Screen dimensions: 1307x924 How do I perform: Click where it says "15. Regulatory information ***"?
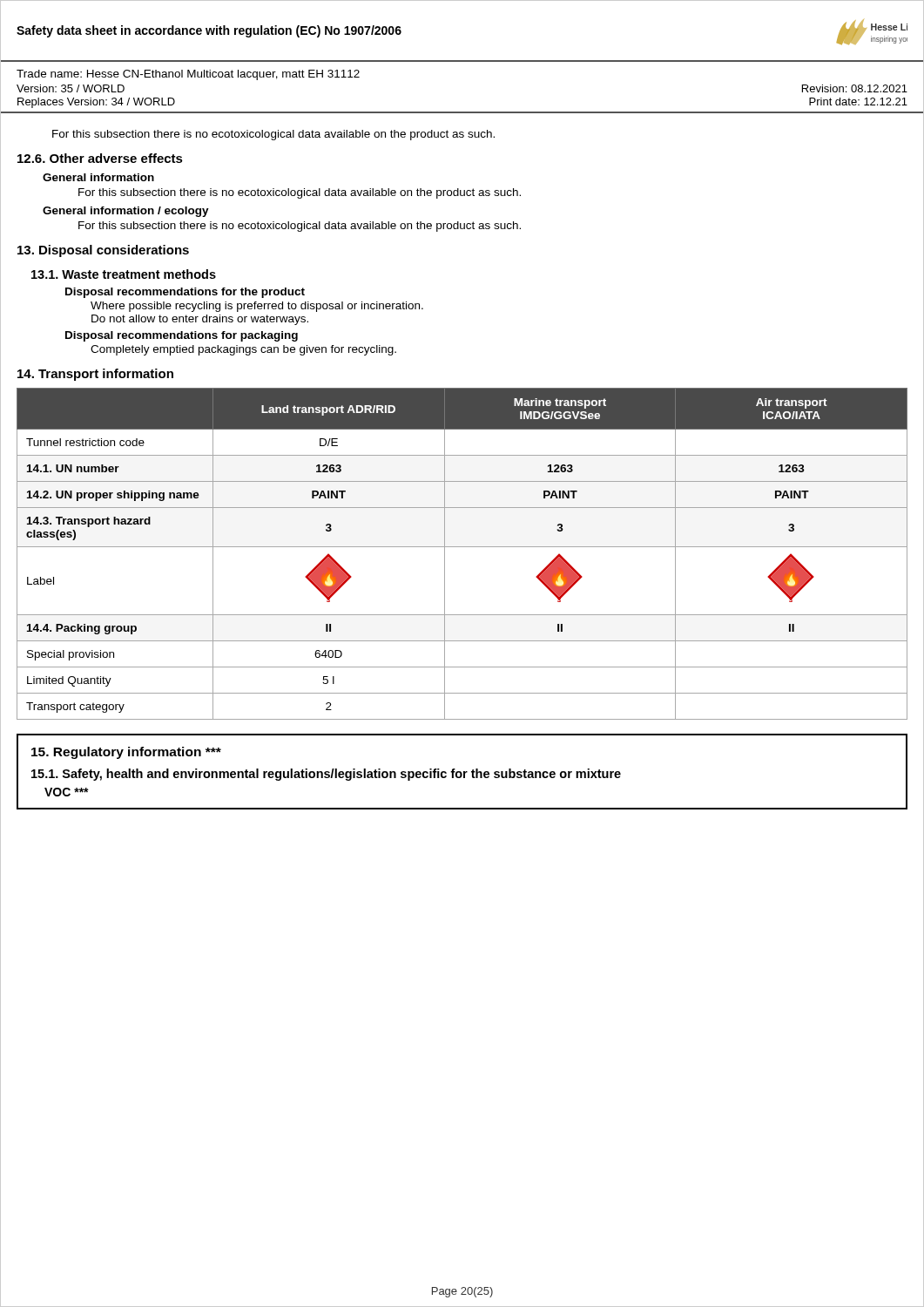(x=126, y=752)
